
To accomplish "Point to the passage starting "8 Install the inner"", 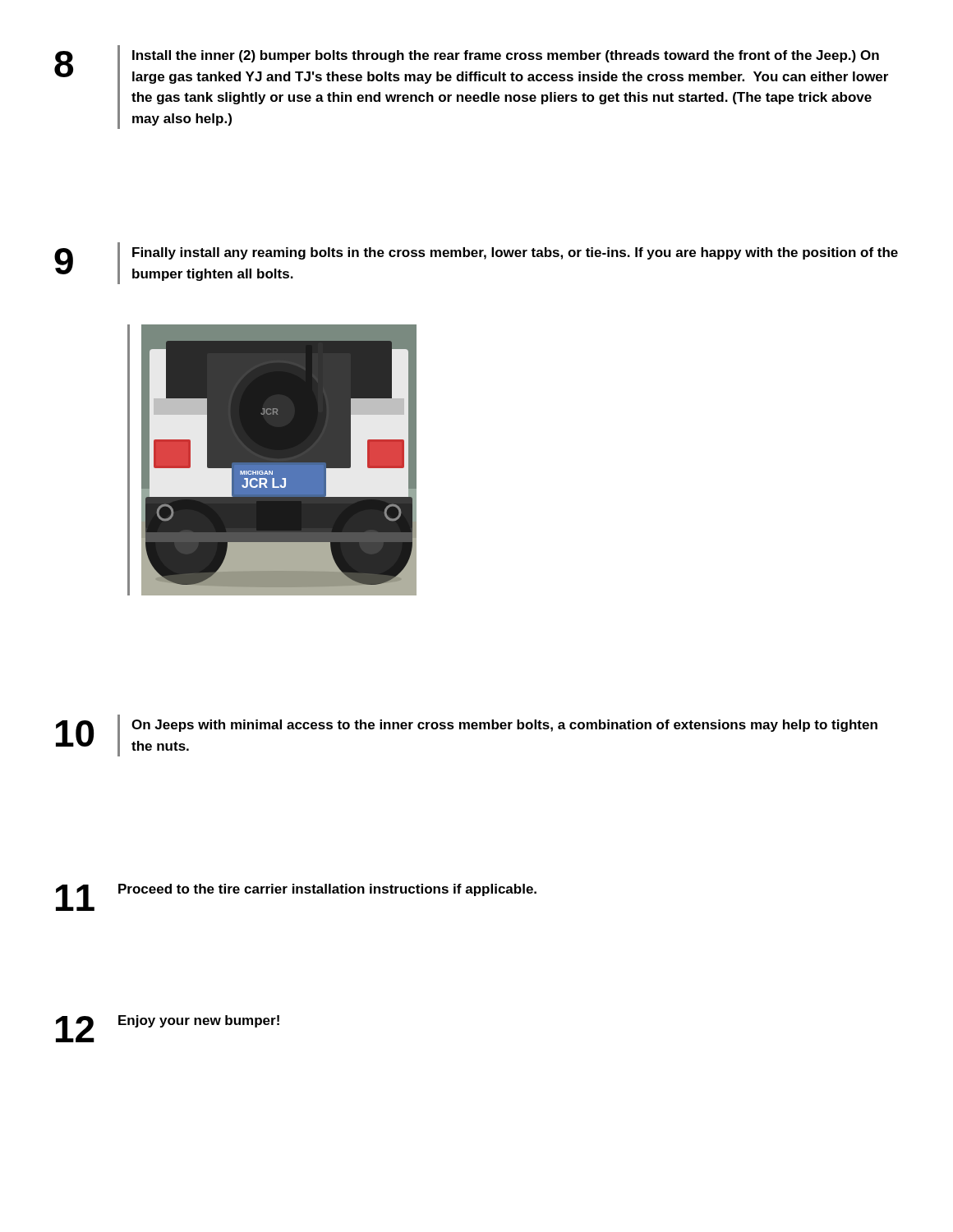I will (476, 87).
